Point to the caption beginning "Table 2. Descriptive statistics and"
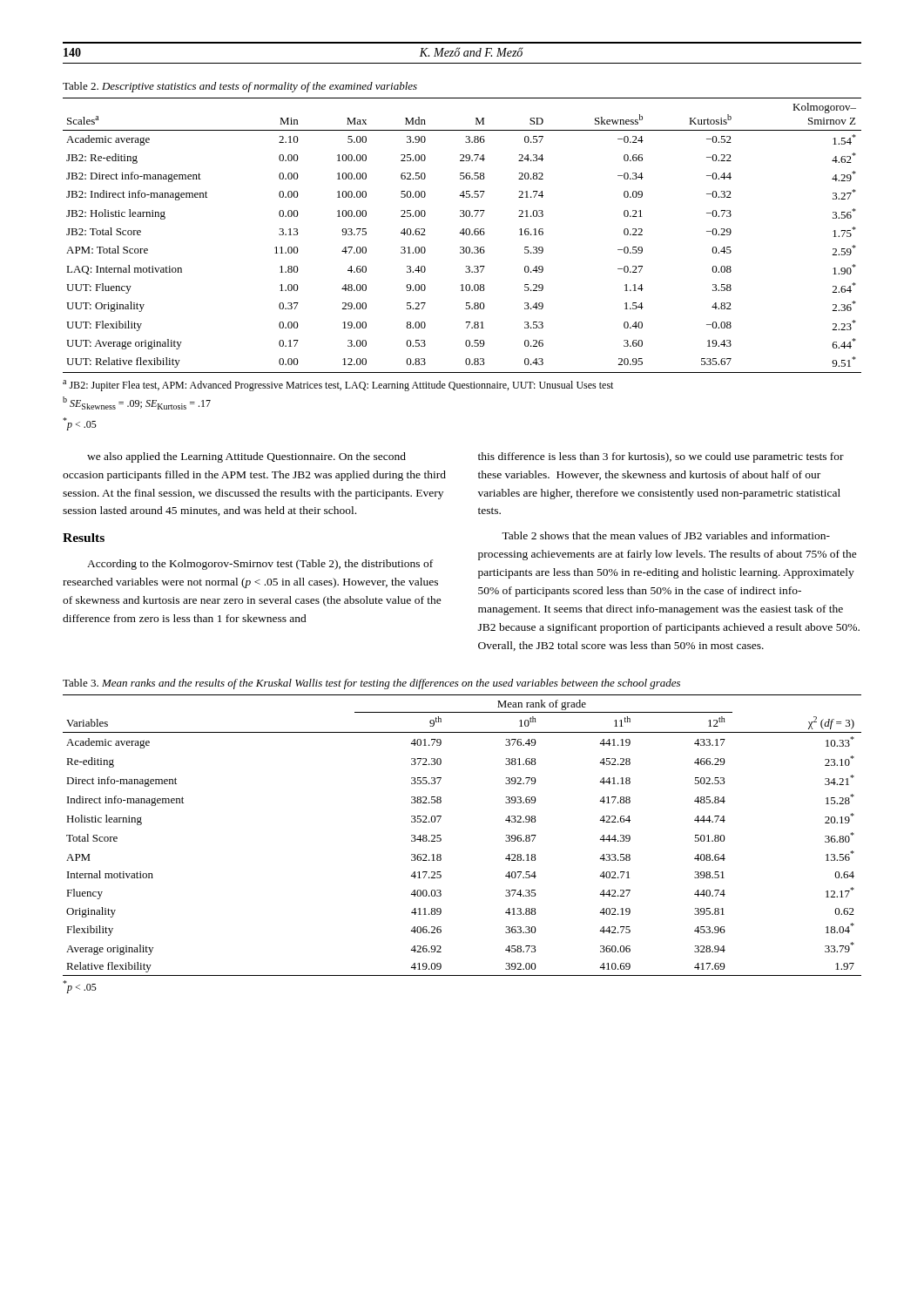This screenshot has height=1307, width=924. click(x=240, y=86)
